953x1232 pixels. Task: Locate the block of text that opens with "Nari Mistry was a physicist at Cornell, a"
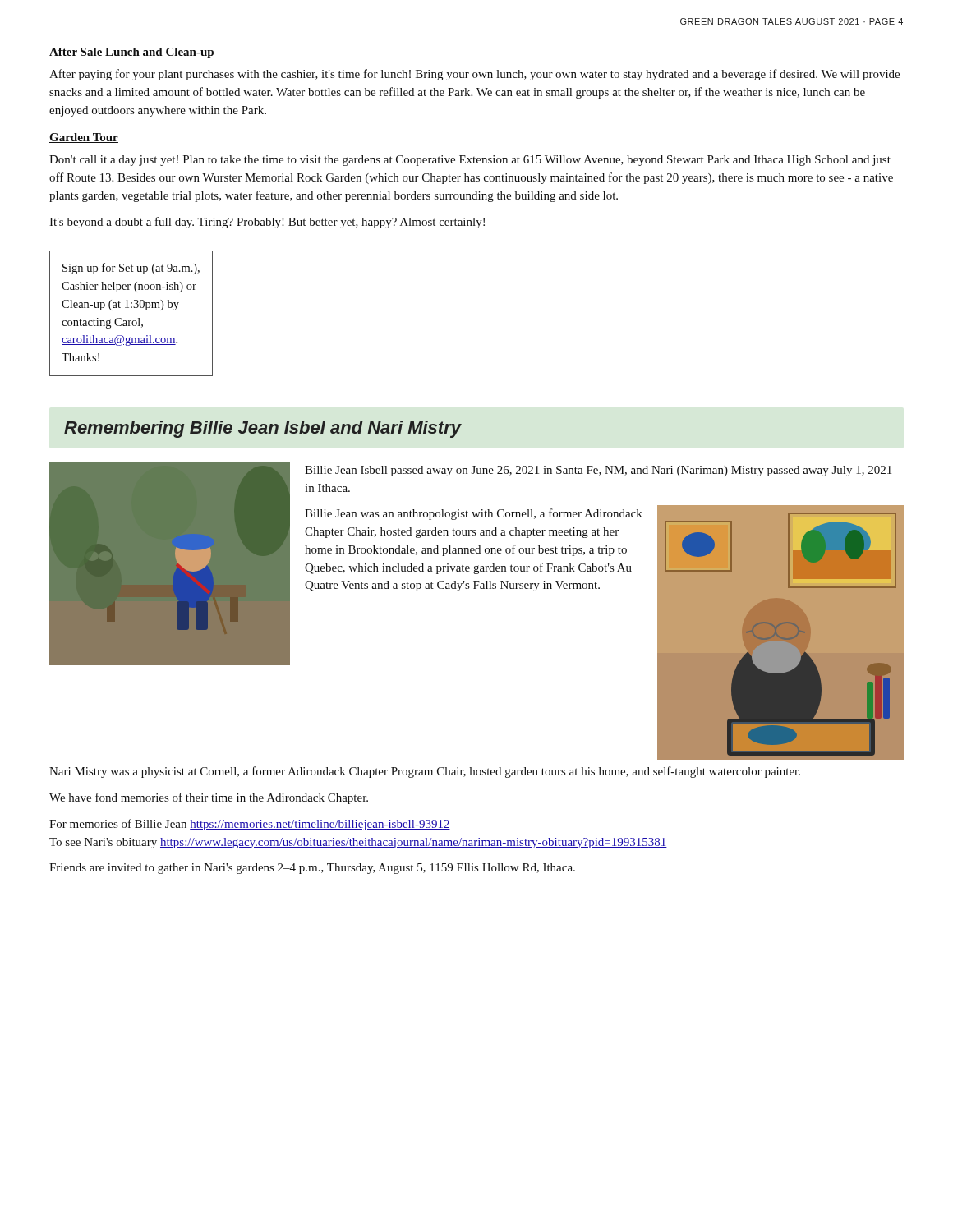point(425,771)
